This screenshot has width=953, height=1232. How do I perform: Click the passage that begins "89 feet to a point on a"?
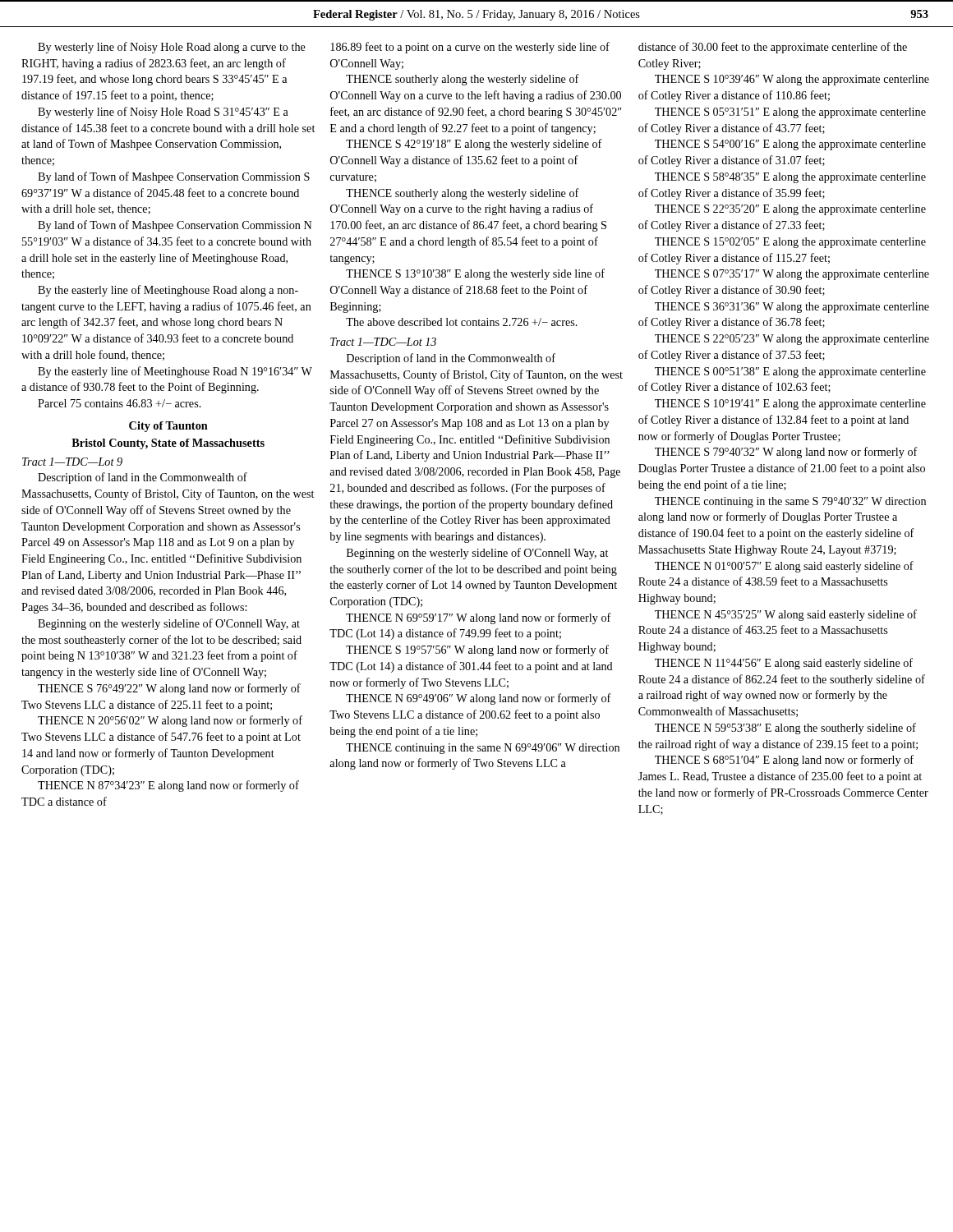pyautogui.click(x=476, y=185)
